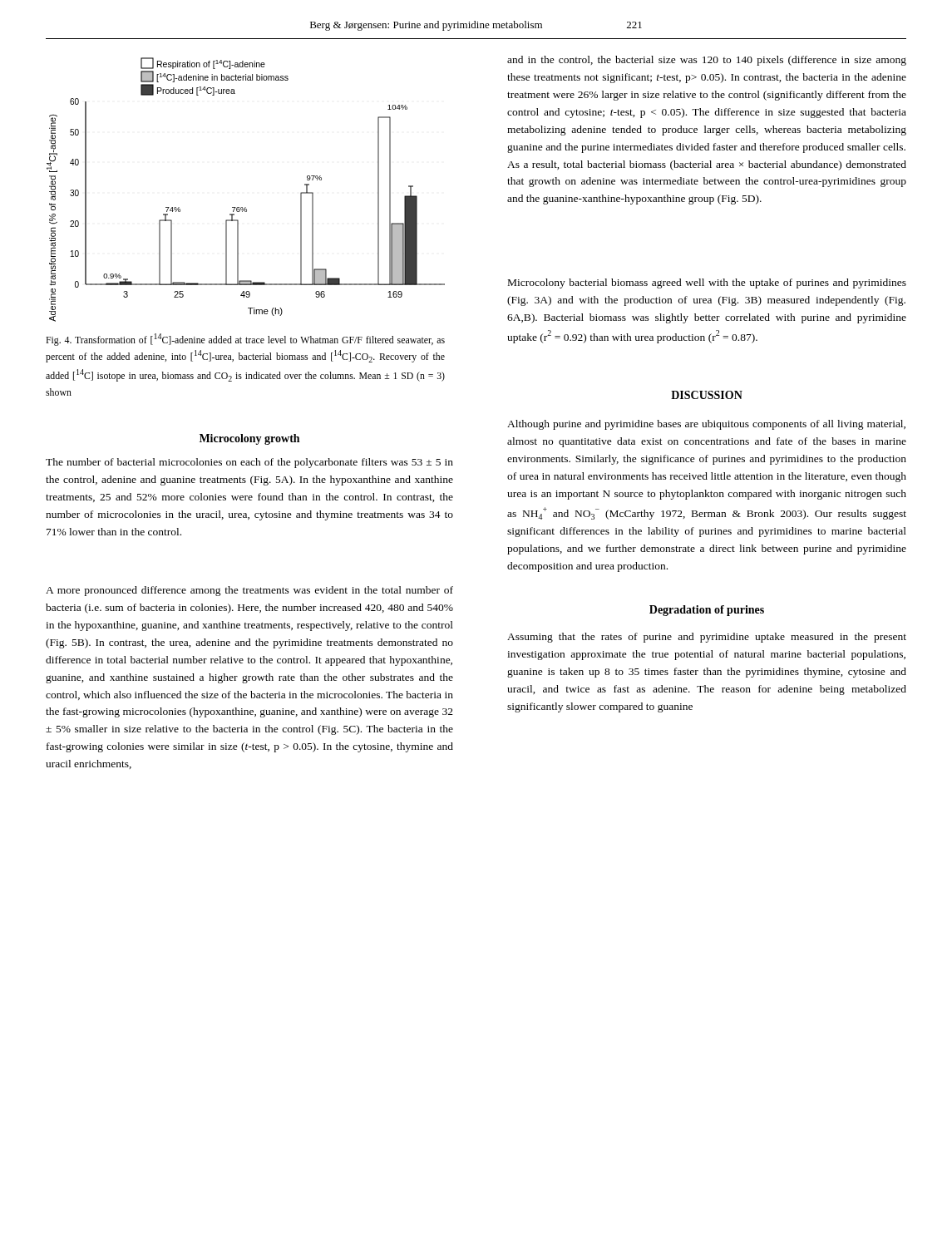Locate the text block that reads "Microcolony bacterial biomass agreed well with"
This screenshot has width=952, height=1247.
pyautogui.click(x=707, y=309)
